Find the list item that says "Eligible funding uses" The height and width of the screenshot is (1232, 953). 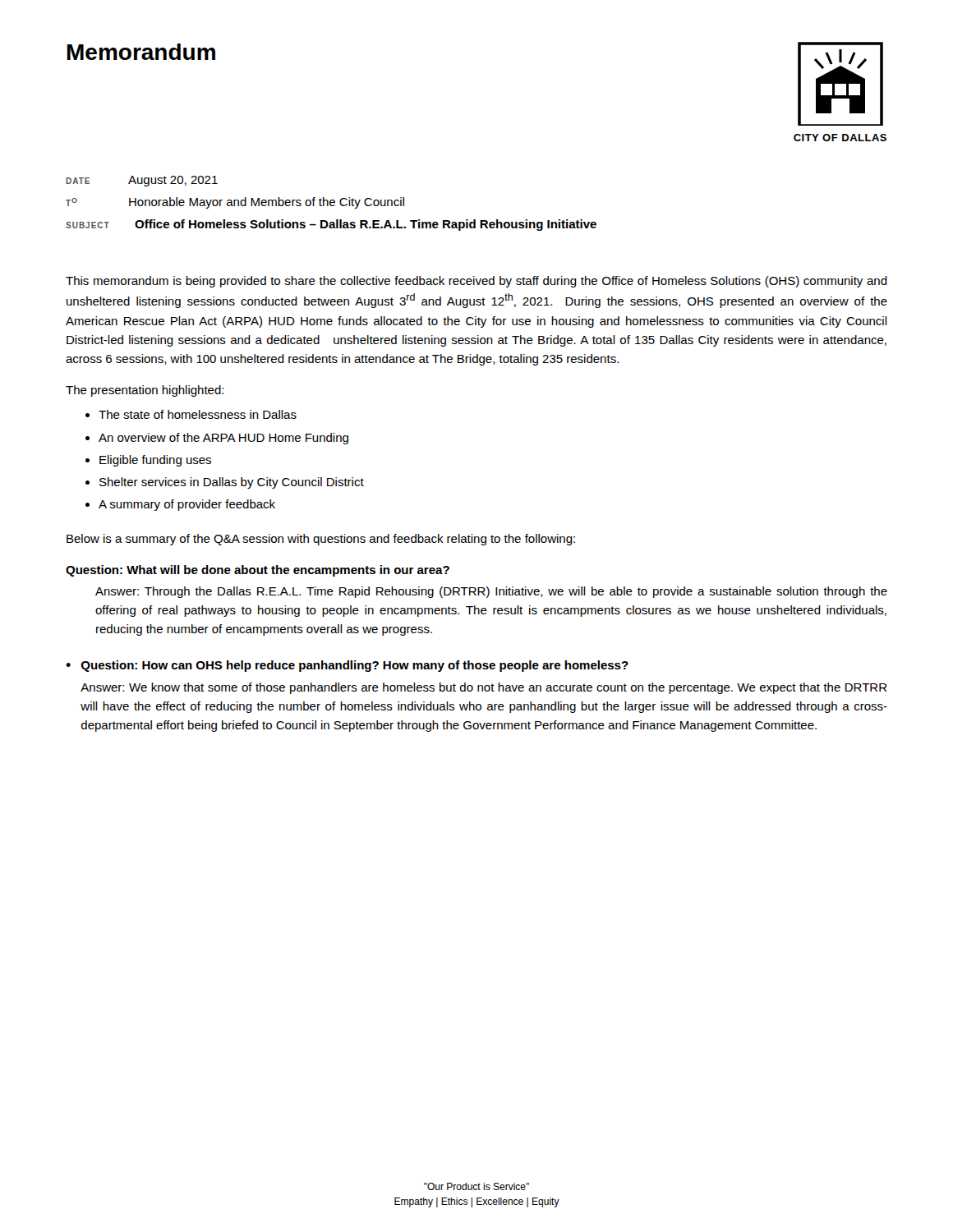pyautogui.click(x=155, y=459)
